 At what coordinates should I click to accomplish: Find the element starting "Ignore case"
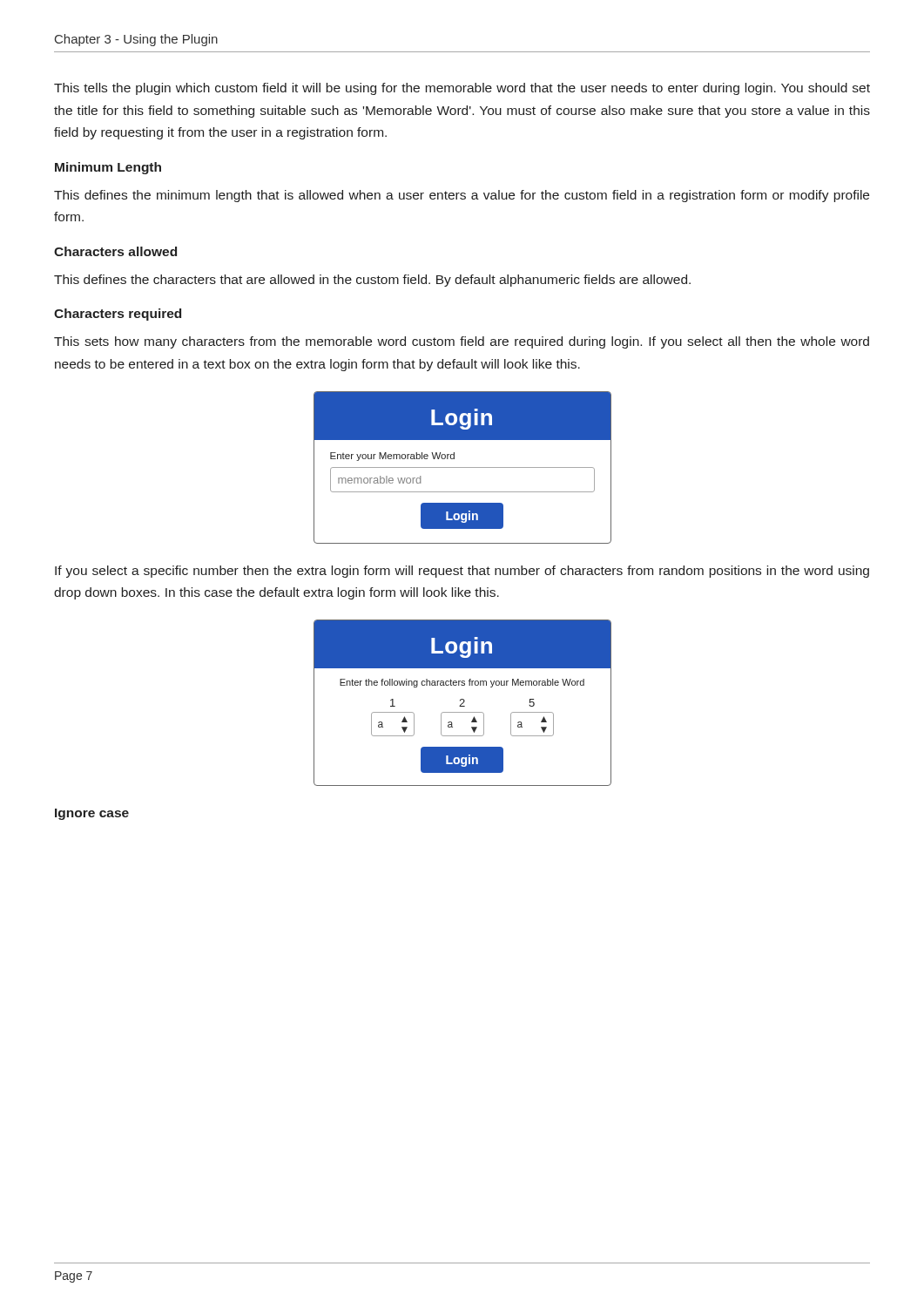(91, 812)
